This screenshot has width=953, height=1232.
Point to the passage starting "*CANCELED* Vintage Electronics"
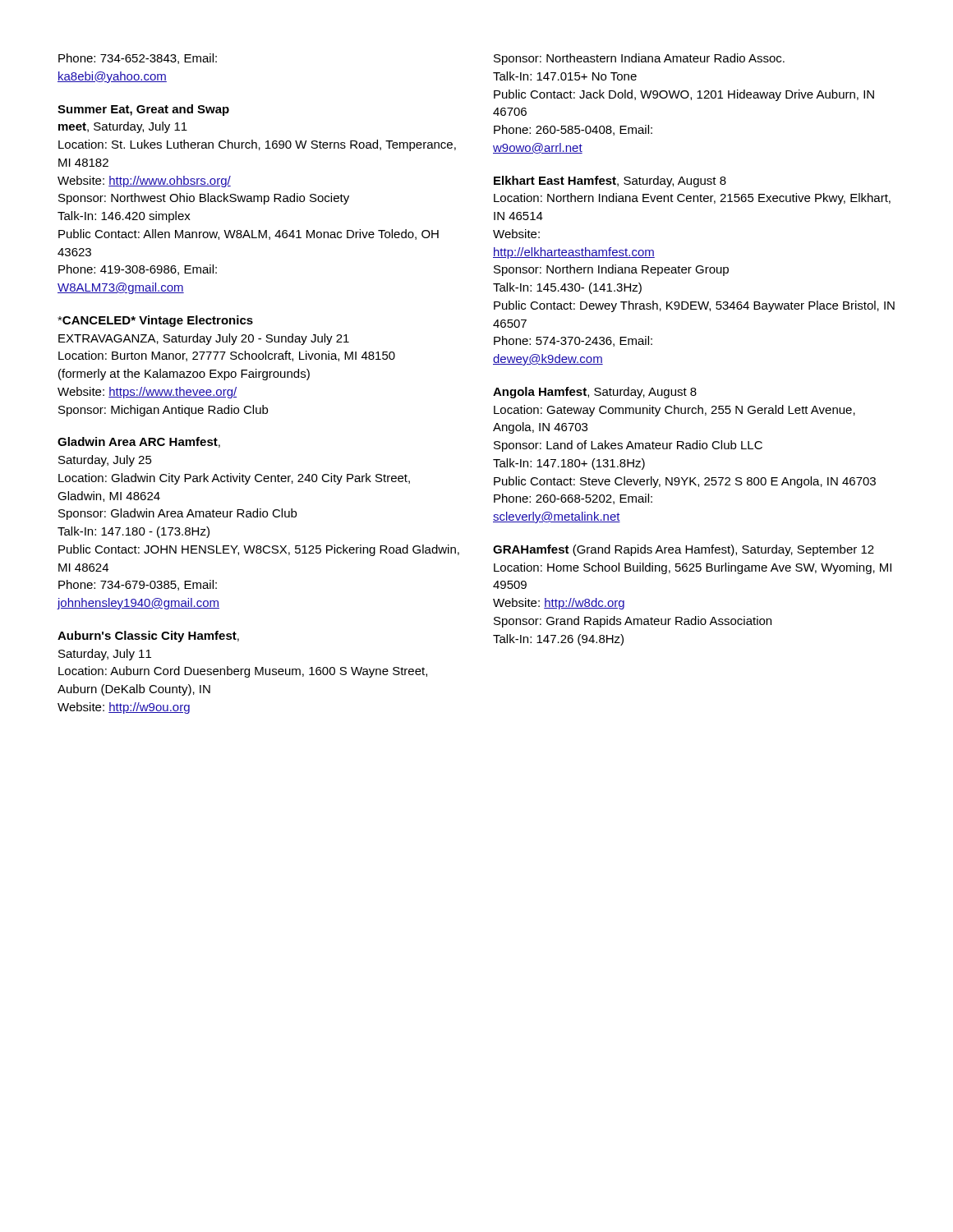pos(226,364)
